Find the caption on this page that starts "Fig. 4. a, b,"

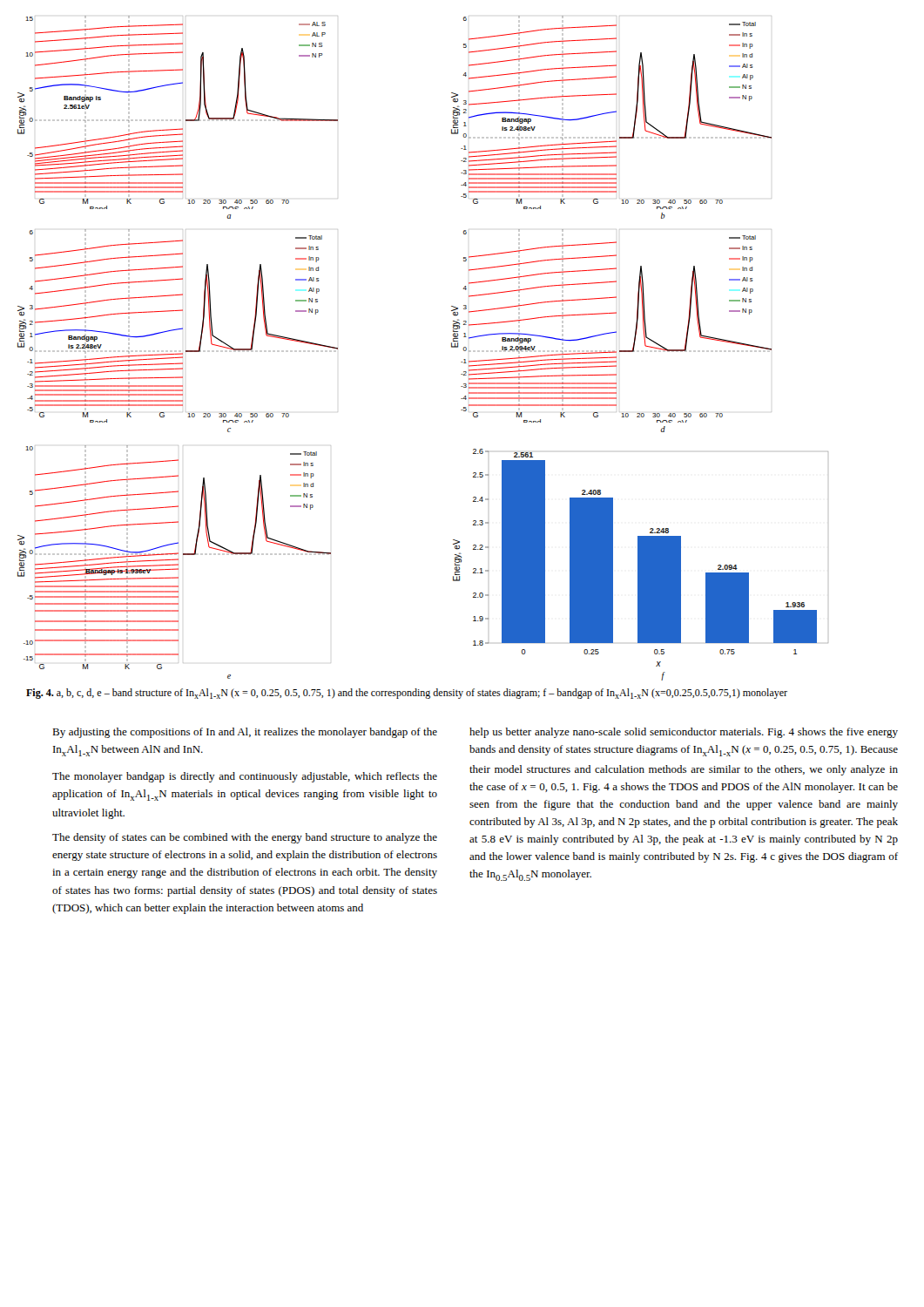(407, 694)
